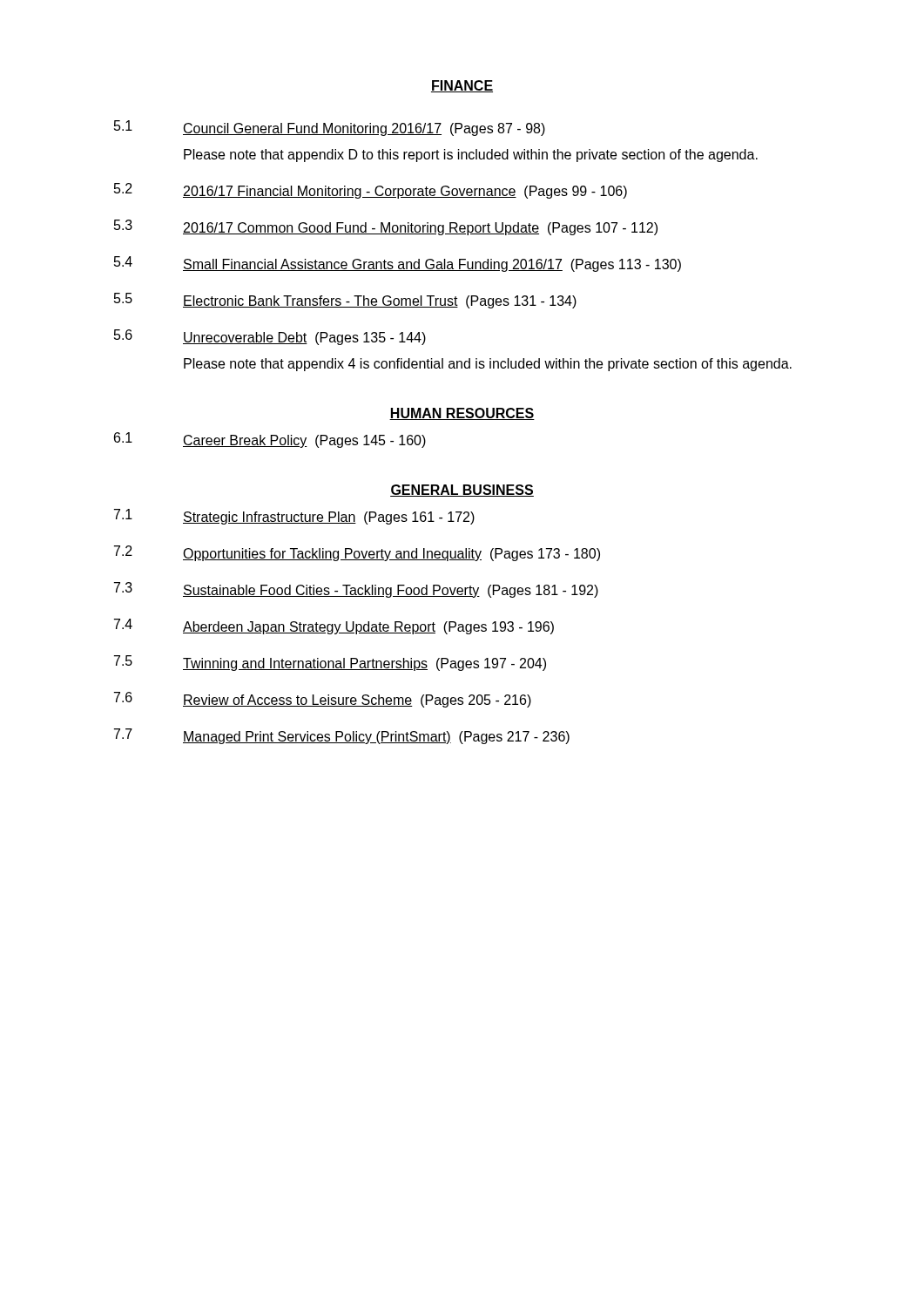924x1307 pixels.
Task: Select the block starting "6.1 Career Break Policy (Pages 145 -"
Action: 270,440
